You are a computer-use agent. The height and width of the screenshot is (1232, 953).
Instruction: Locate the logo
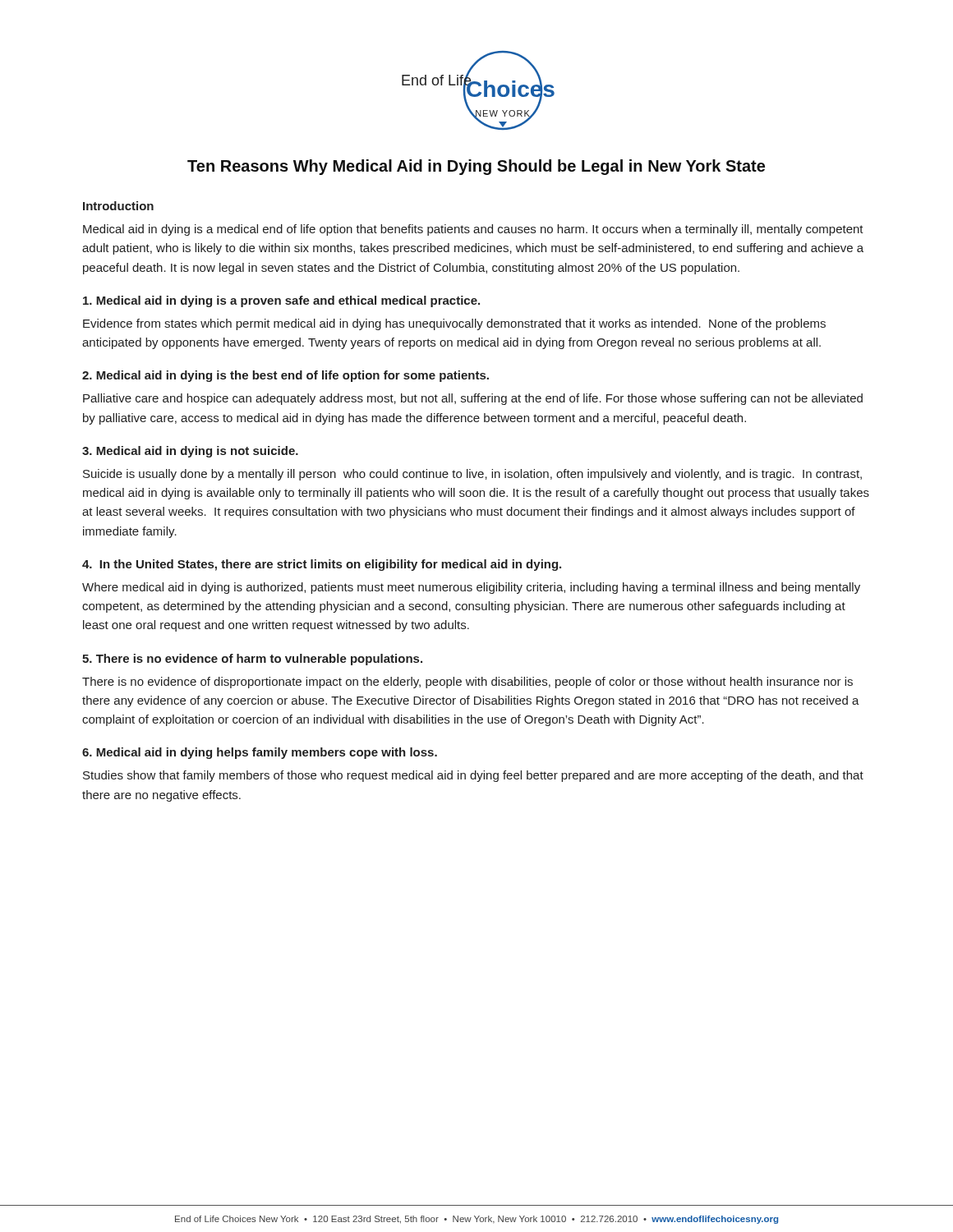[x=476, y=92]
